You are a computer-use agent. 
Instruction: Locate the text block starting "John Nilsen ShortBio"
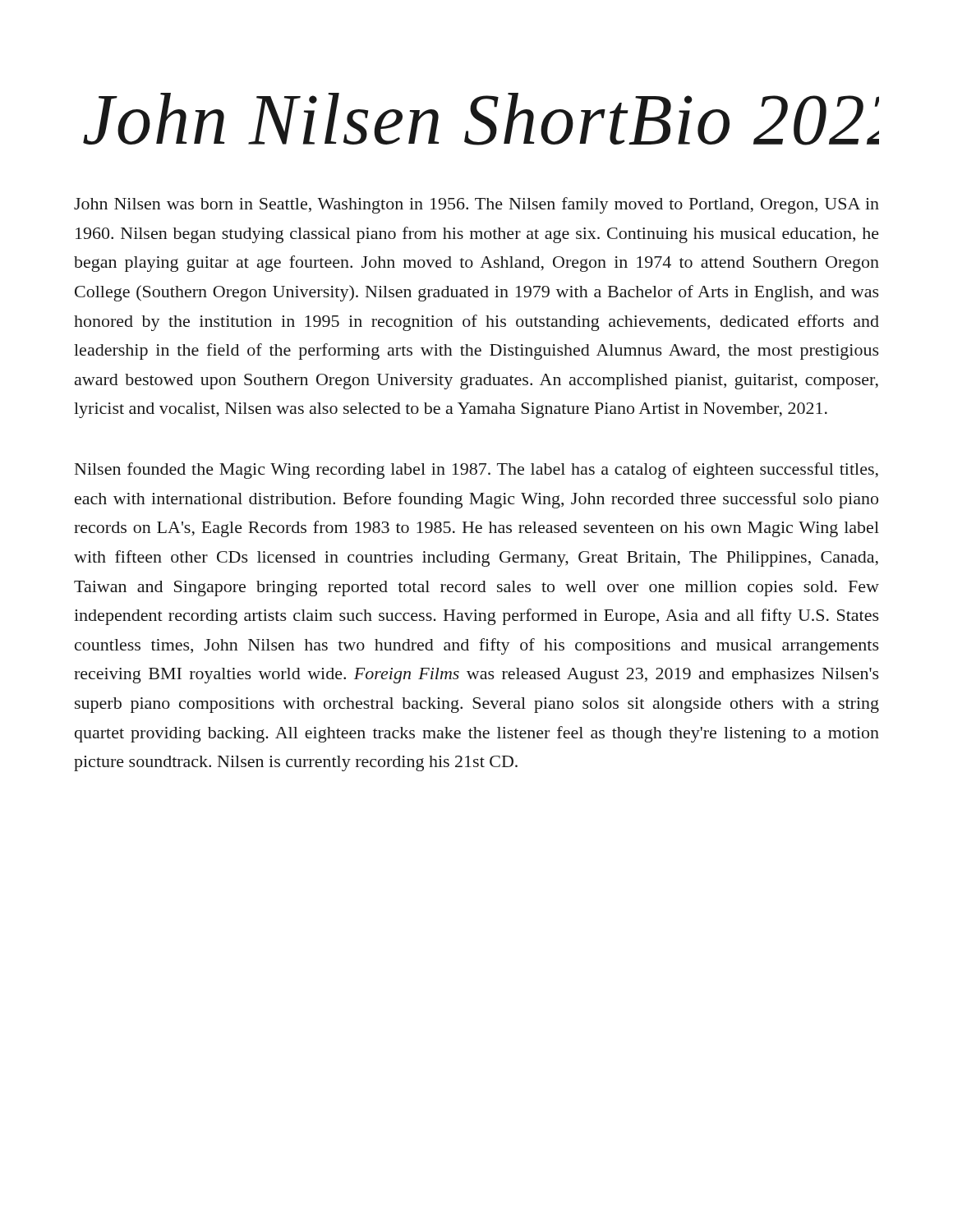pos(476,105)
